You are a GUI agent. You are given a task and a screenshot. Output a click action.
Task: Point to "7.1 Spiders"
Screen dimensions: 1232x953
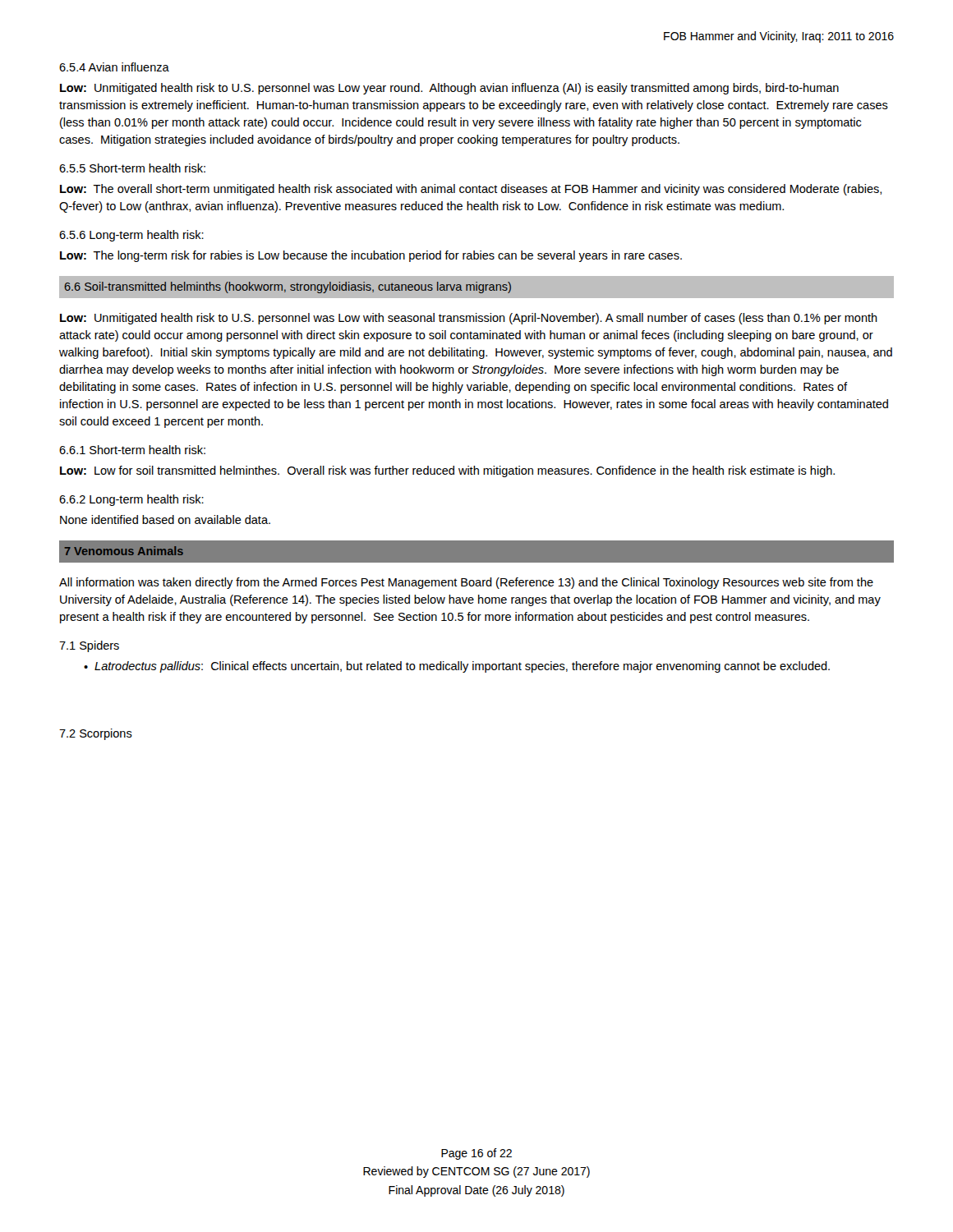[89, 646]
